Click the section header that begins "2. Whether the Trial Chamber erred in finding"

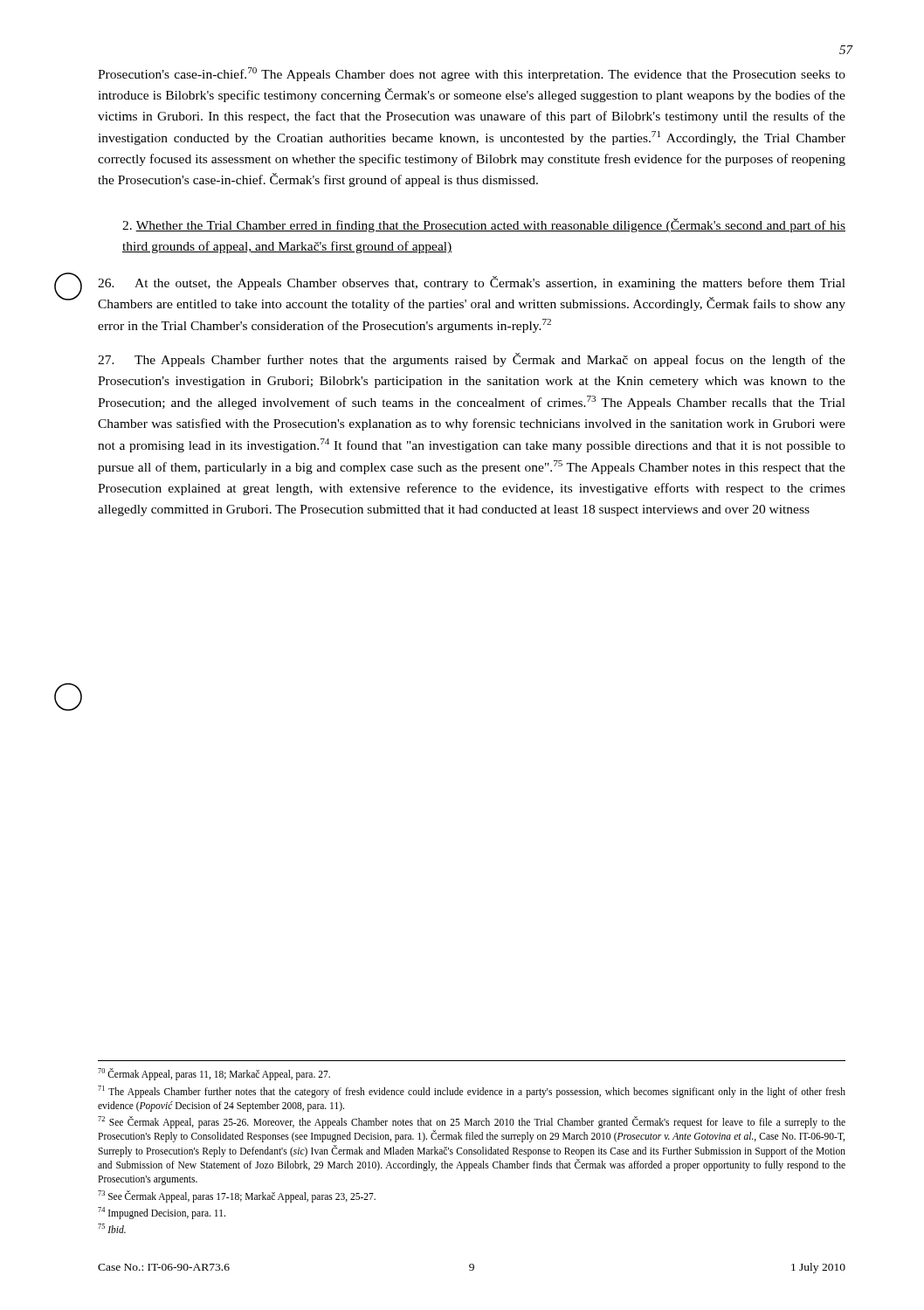pyautogui.click(x=484, y=236)
